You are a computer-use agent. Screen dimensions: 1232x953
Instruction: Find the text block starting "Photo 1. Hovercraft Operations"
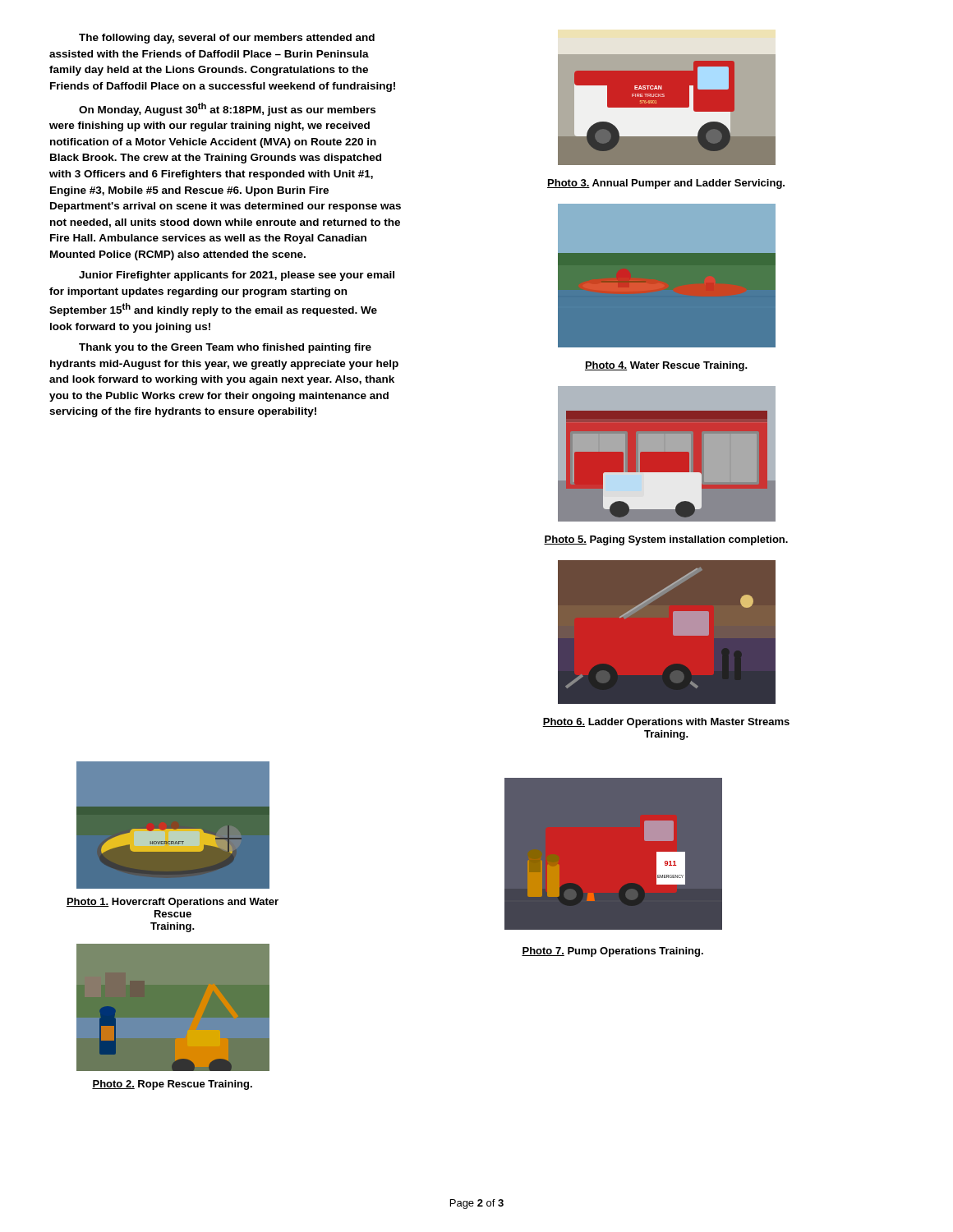(173, 914)
